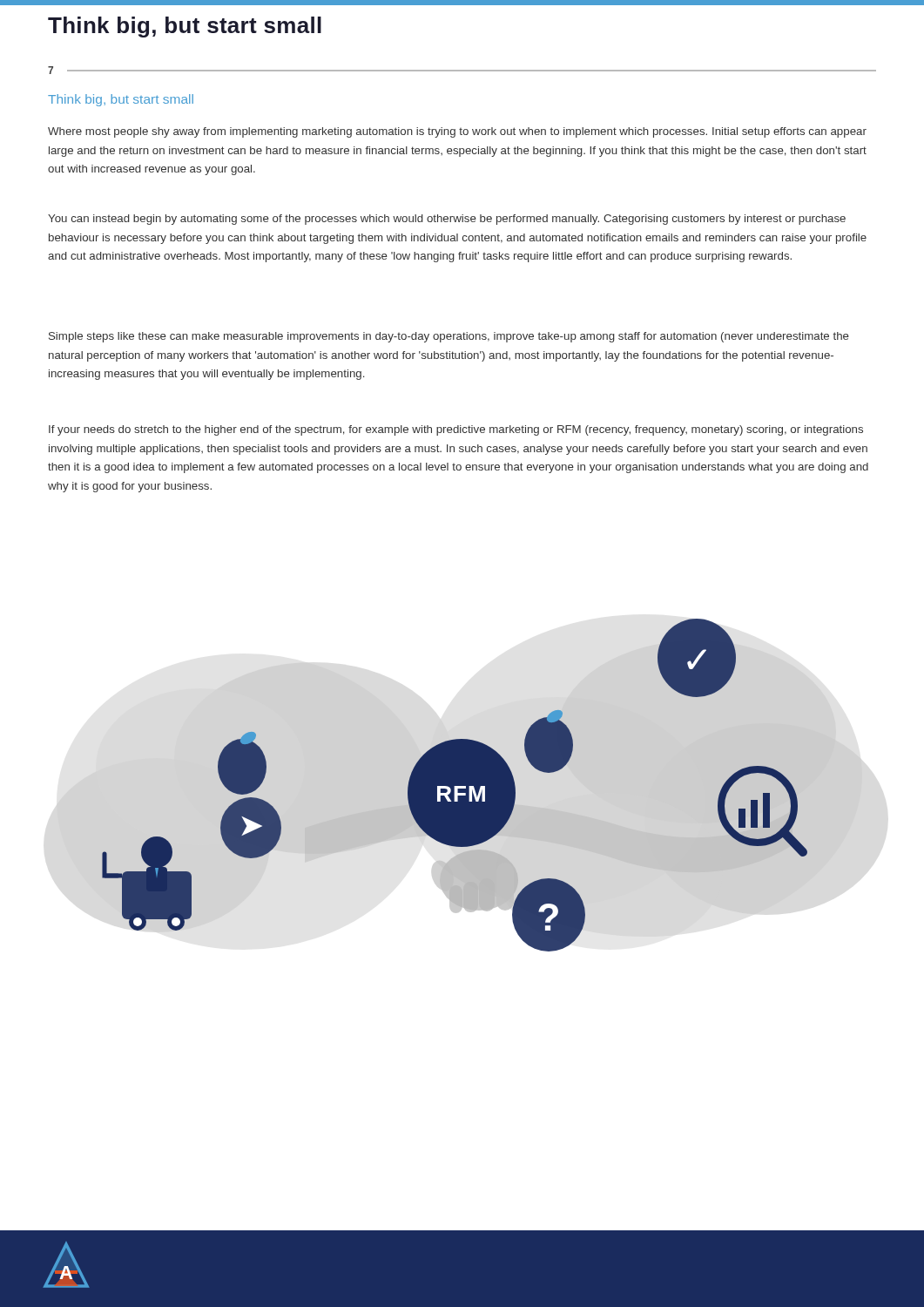Find the block on this page that starts "You can instead"

coord(462,237)
